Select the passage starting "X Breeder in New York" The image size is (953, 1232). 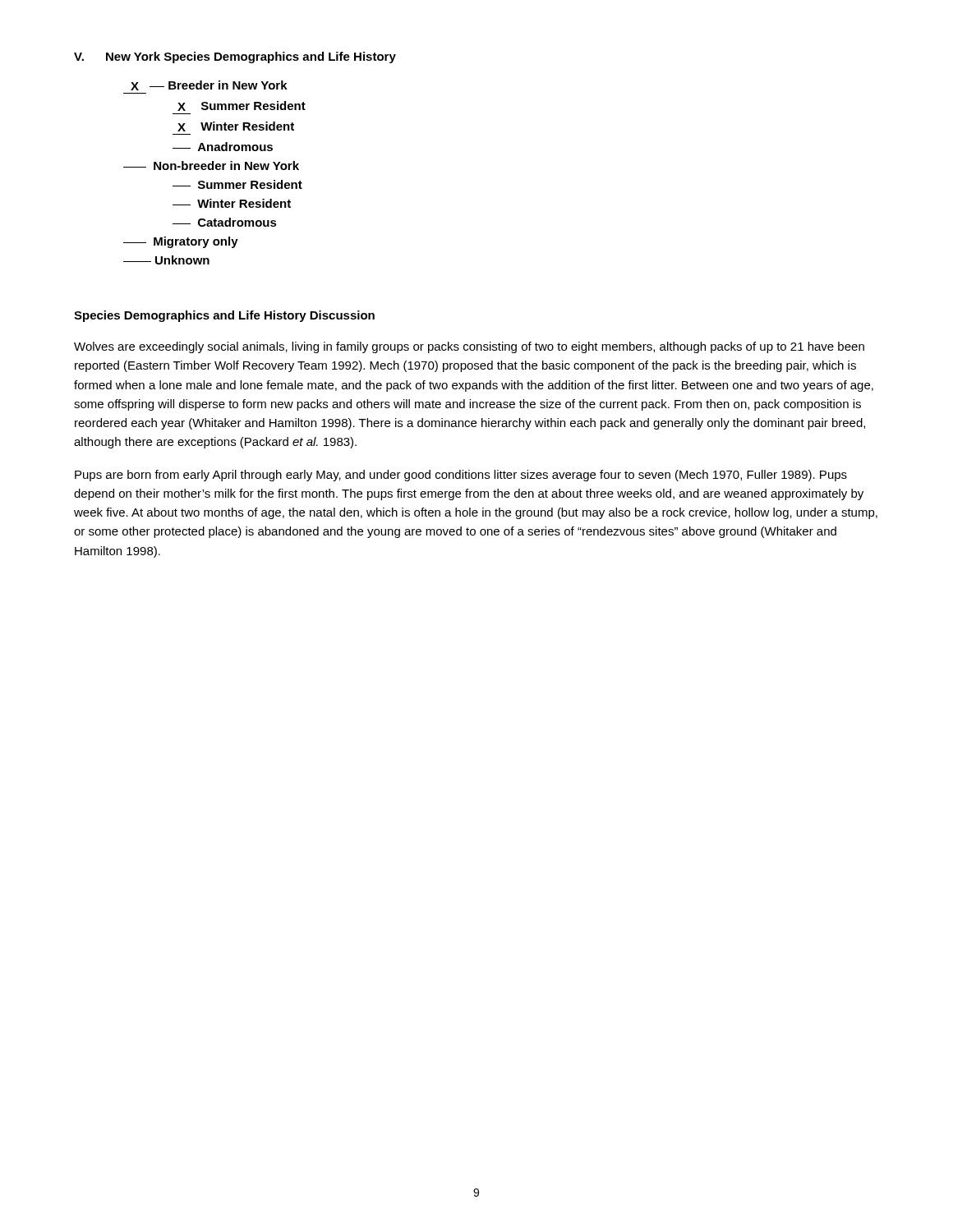205,86
